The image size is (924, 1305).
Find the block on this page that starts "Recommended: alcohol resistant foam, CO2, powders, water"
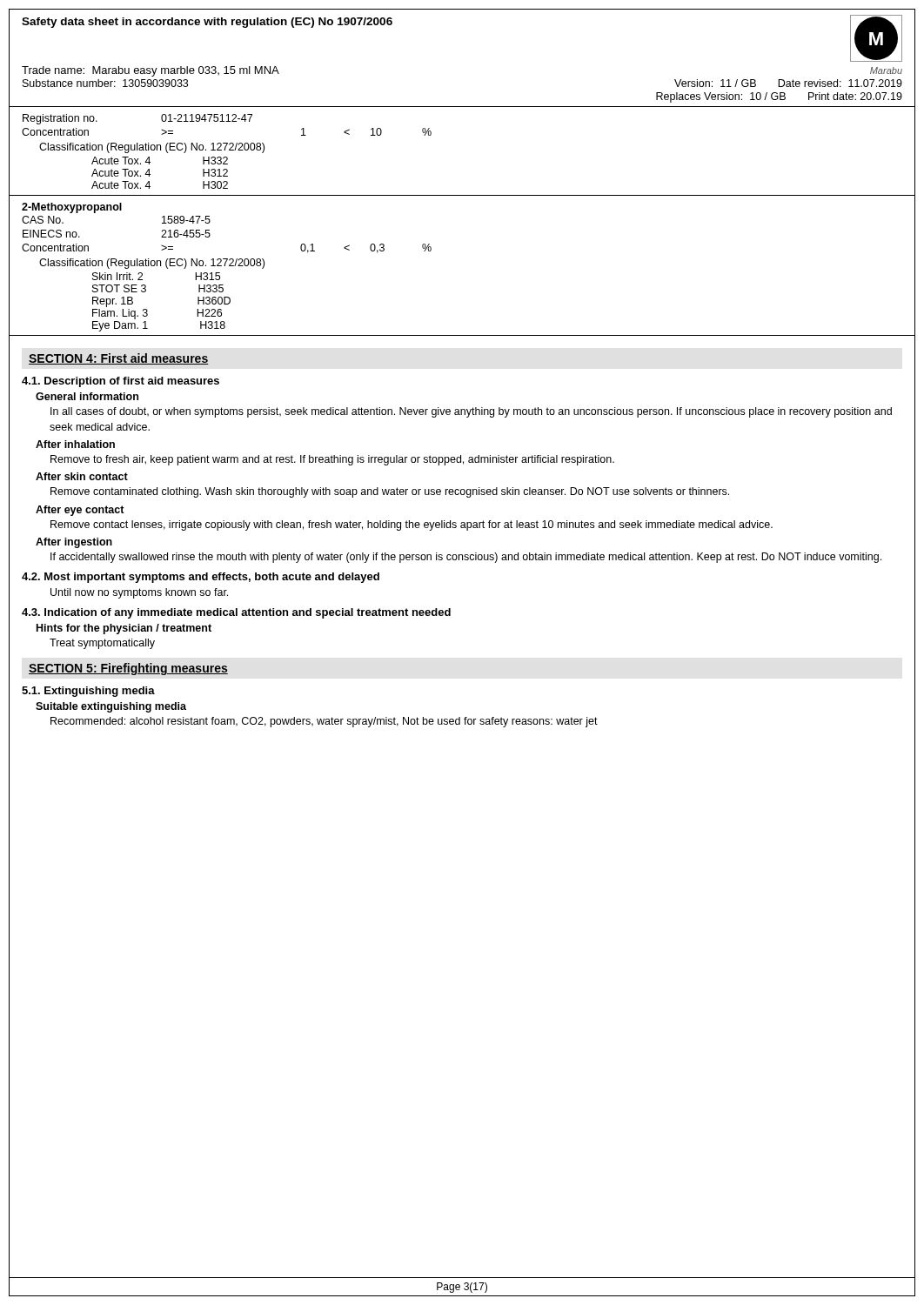[323, 721]
